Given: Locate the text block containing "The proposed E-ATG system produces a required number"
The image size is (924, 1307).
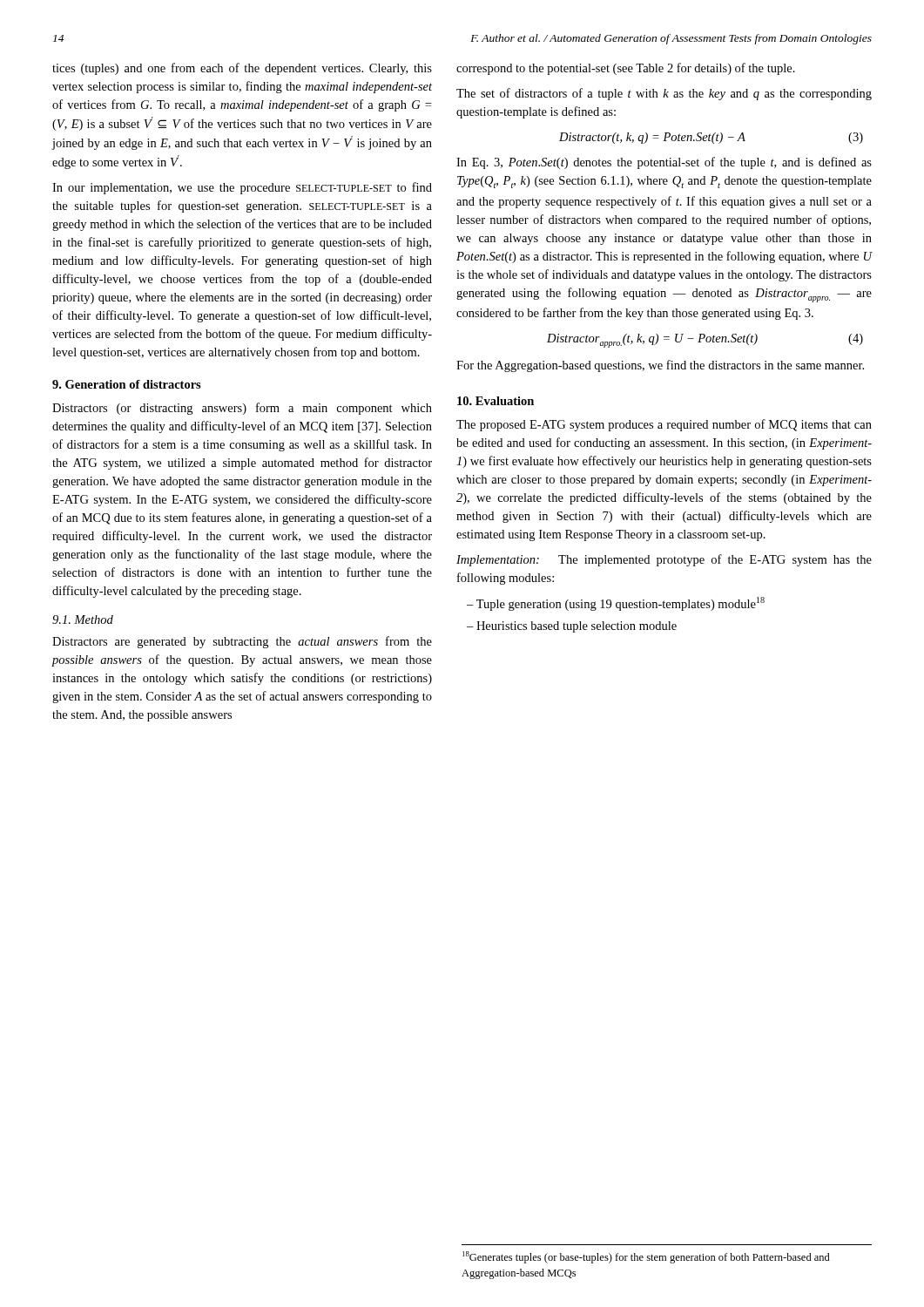Looking at the screenshot, I should click(x=664, y=480).
